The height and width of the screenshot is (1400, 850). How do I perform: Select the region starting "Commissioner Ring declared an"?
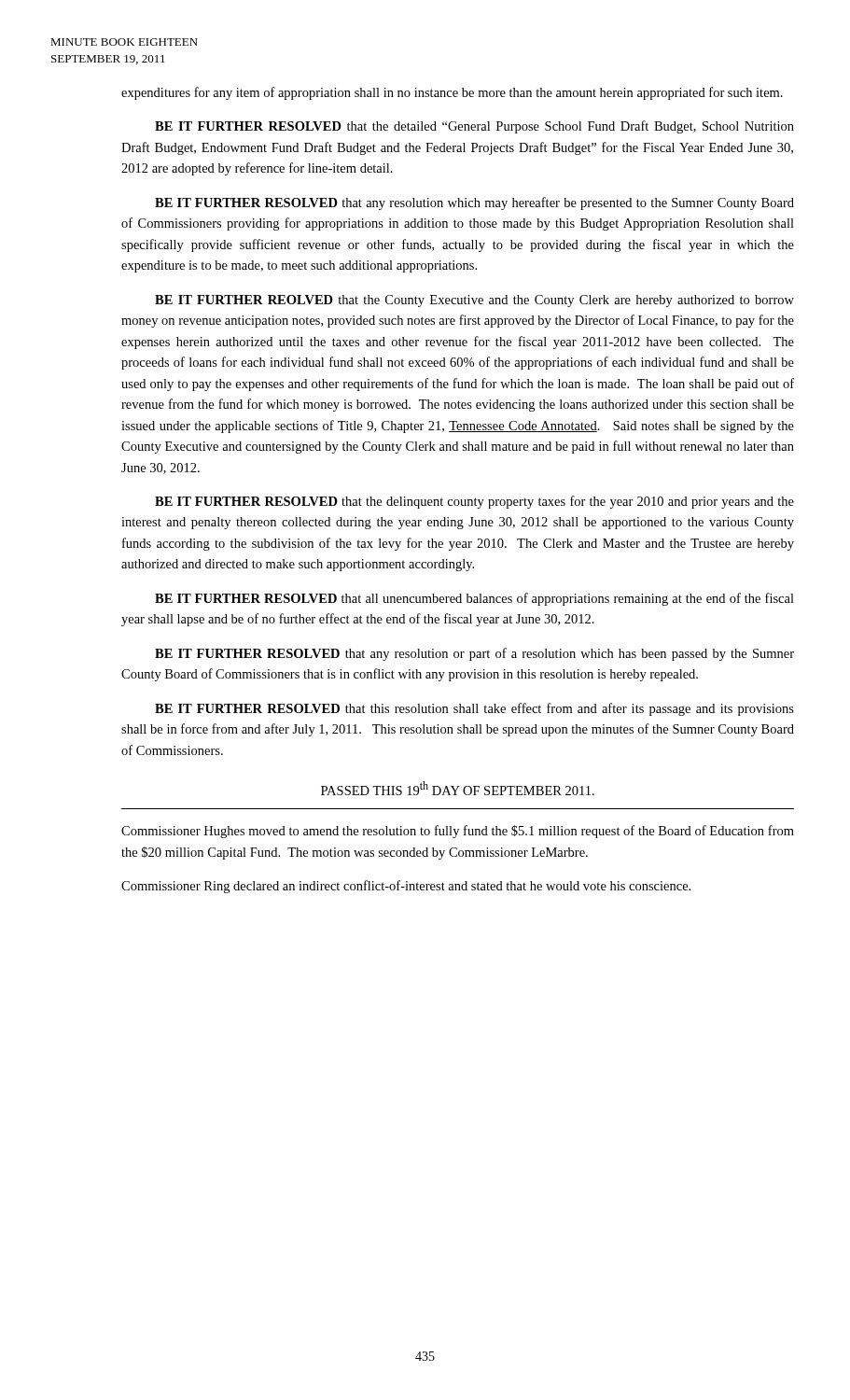point(406,886)
